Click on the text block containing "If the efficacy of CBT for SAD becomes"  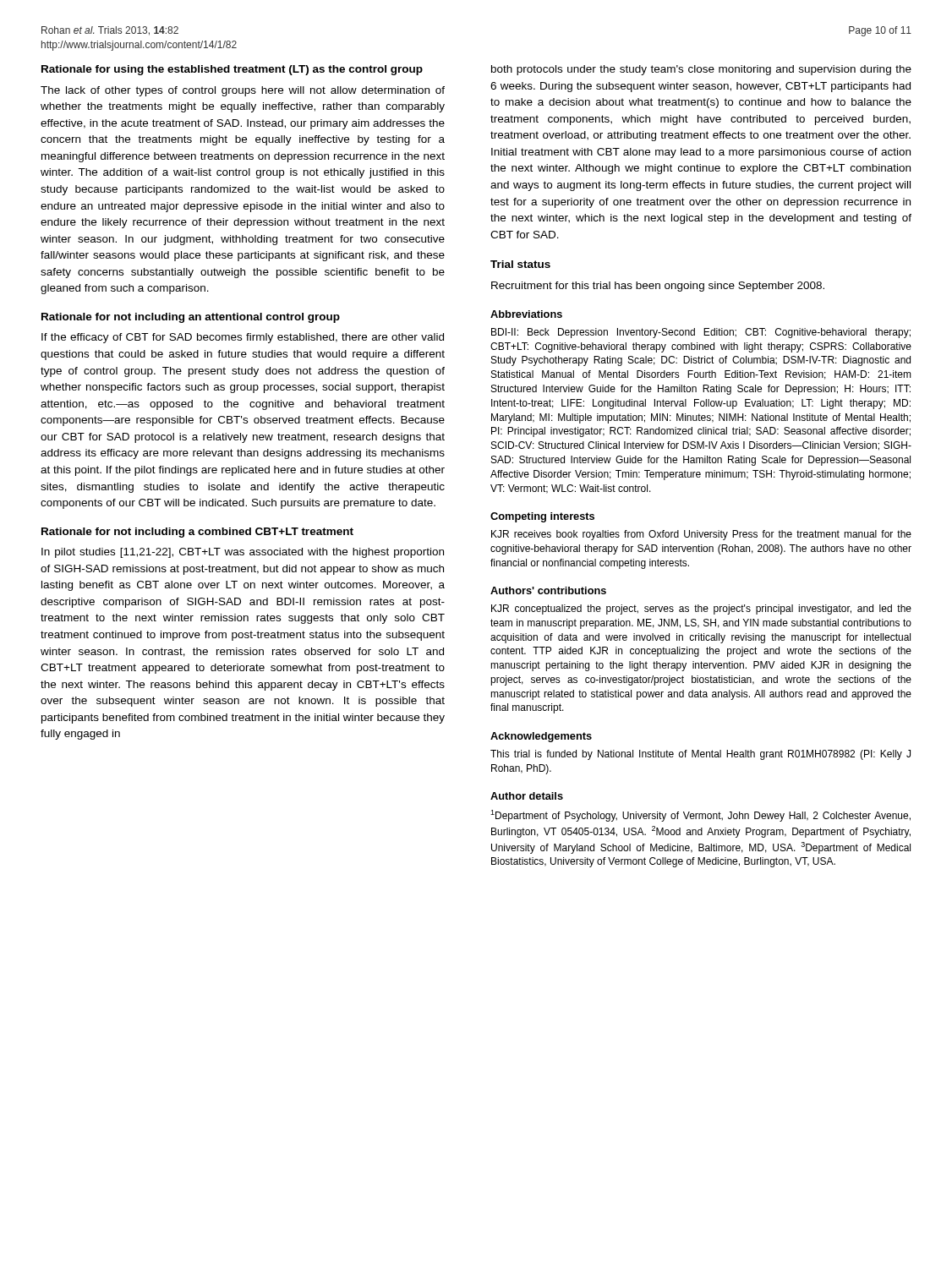tap(243, 420)
